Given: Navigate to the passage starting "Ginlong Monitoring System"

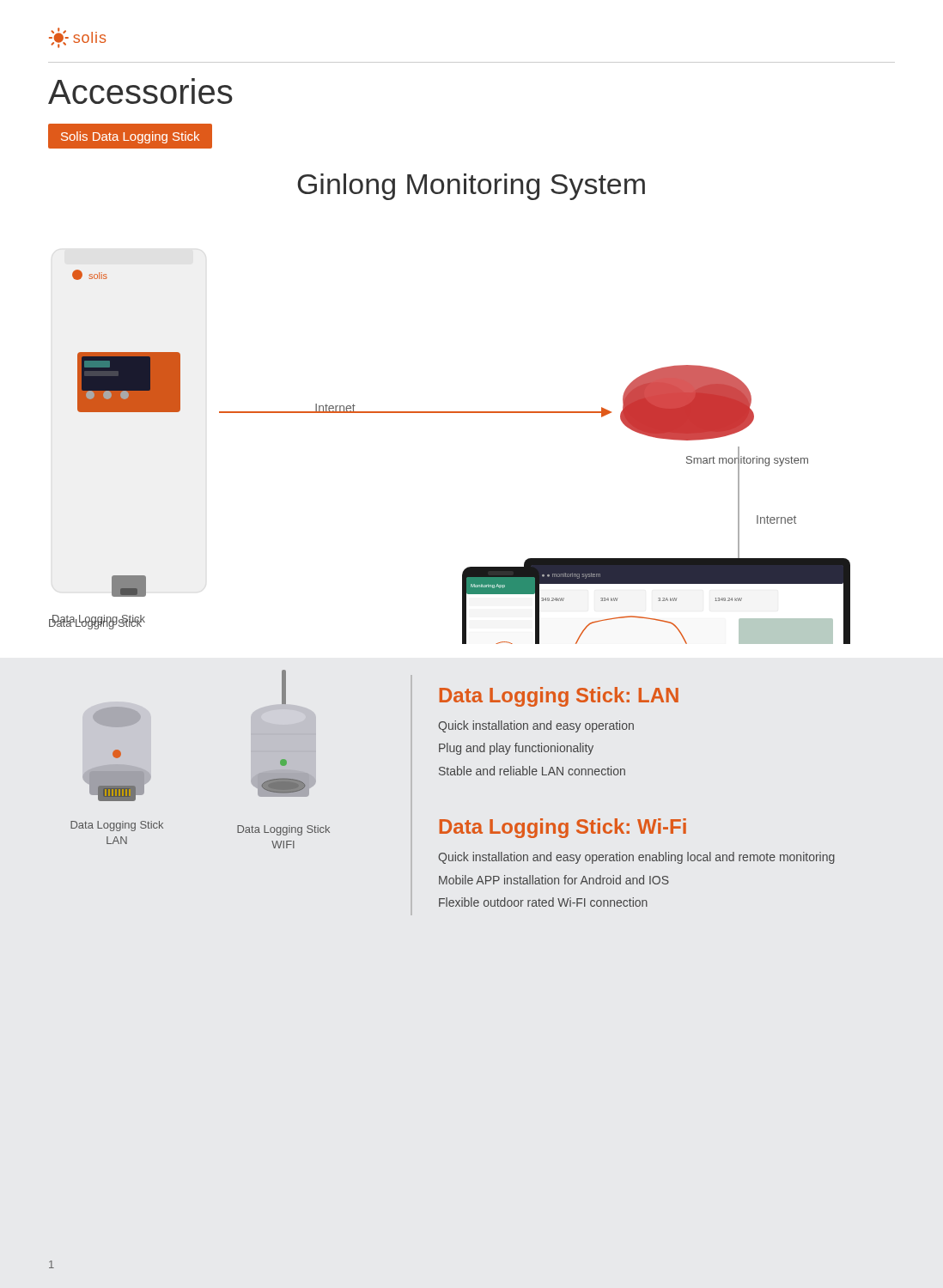Looking at the screenshot, I should (472, 184).
